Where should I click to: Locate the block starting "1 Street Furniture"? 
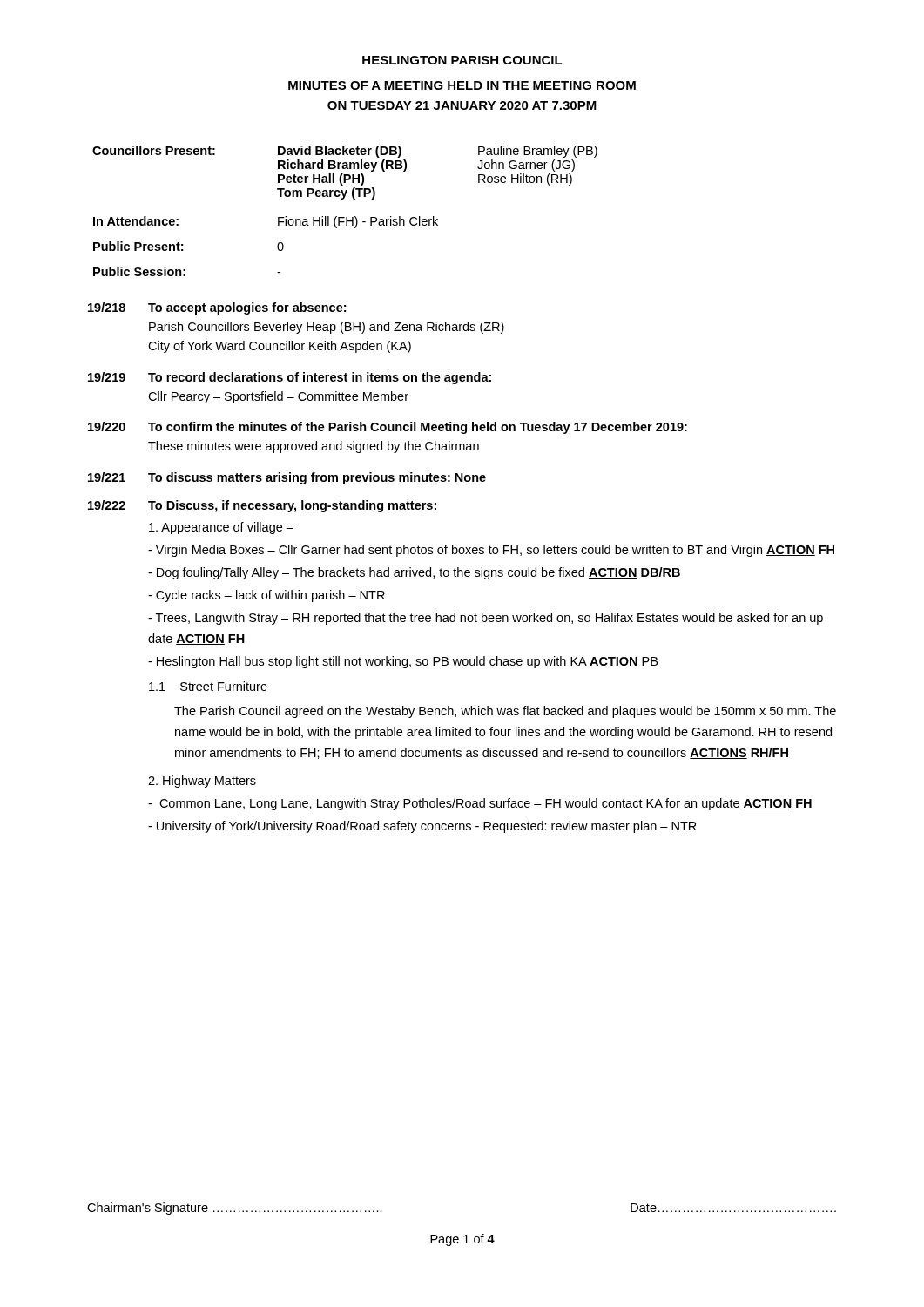coord(208,687)
